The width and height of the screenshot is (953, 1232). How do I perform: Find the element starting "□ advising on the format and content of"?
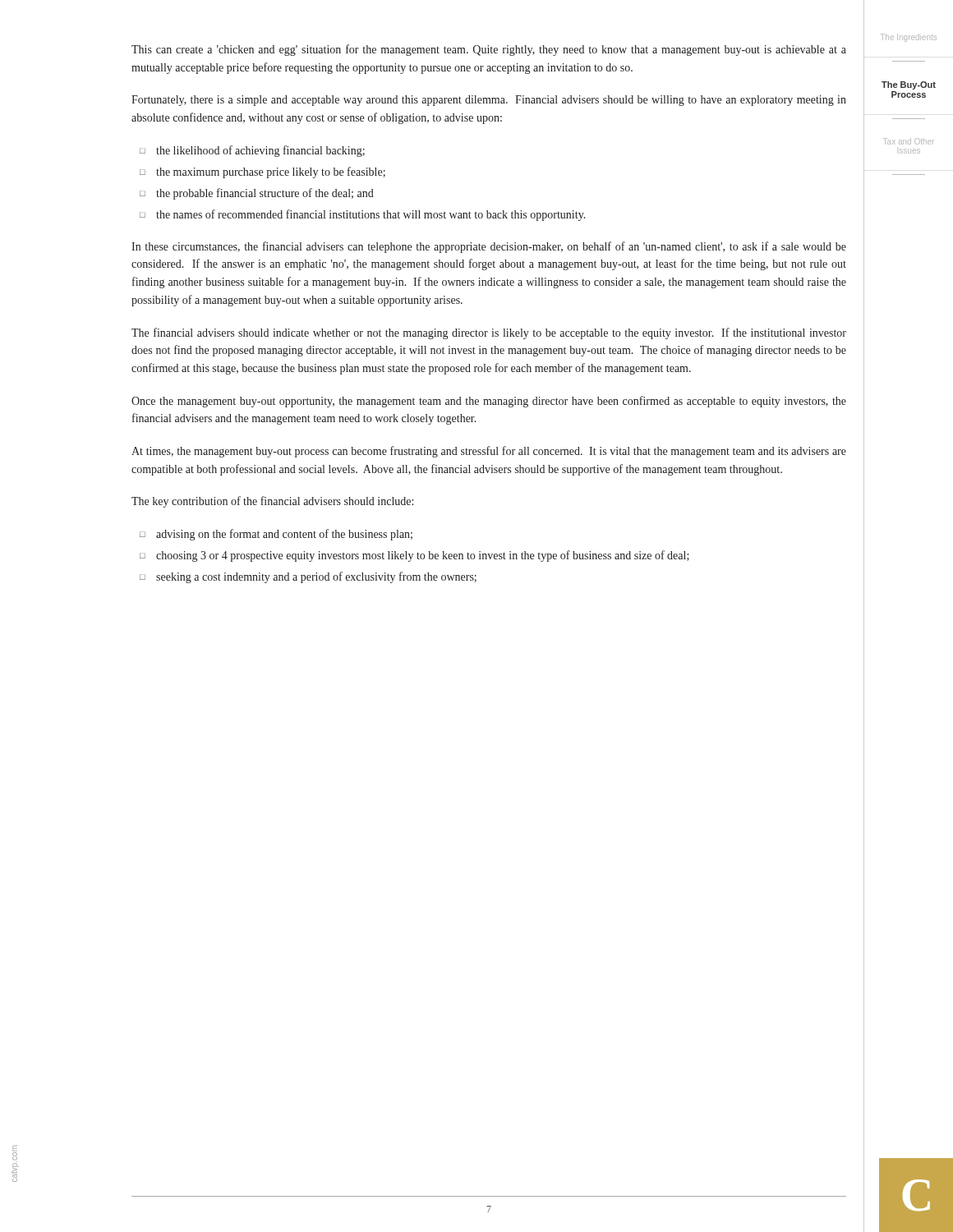(276, 535)
